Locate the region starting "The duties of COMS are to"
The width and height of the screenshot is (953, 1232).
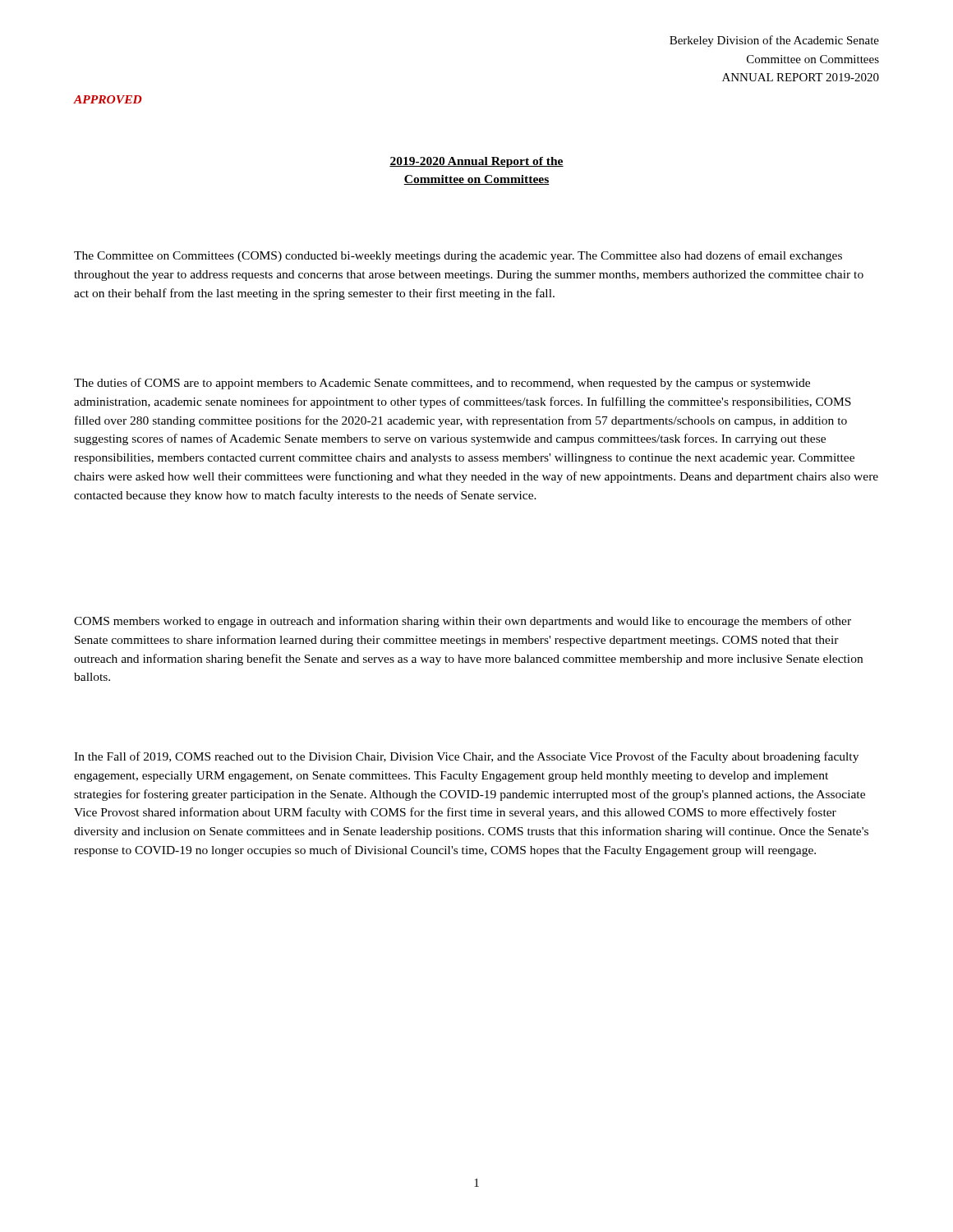(x=476, y=438)
